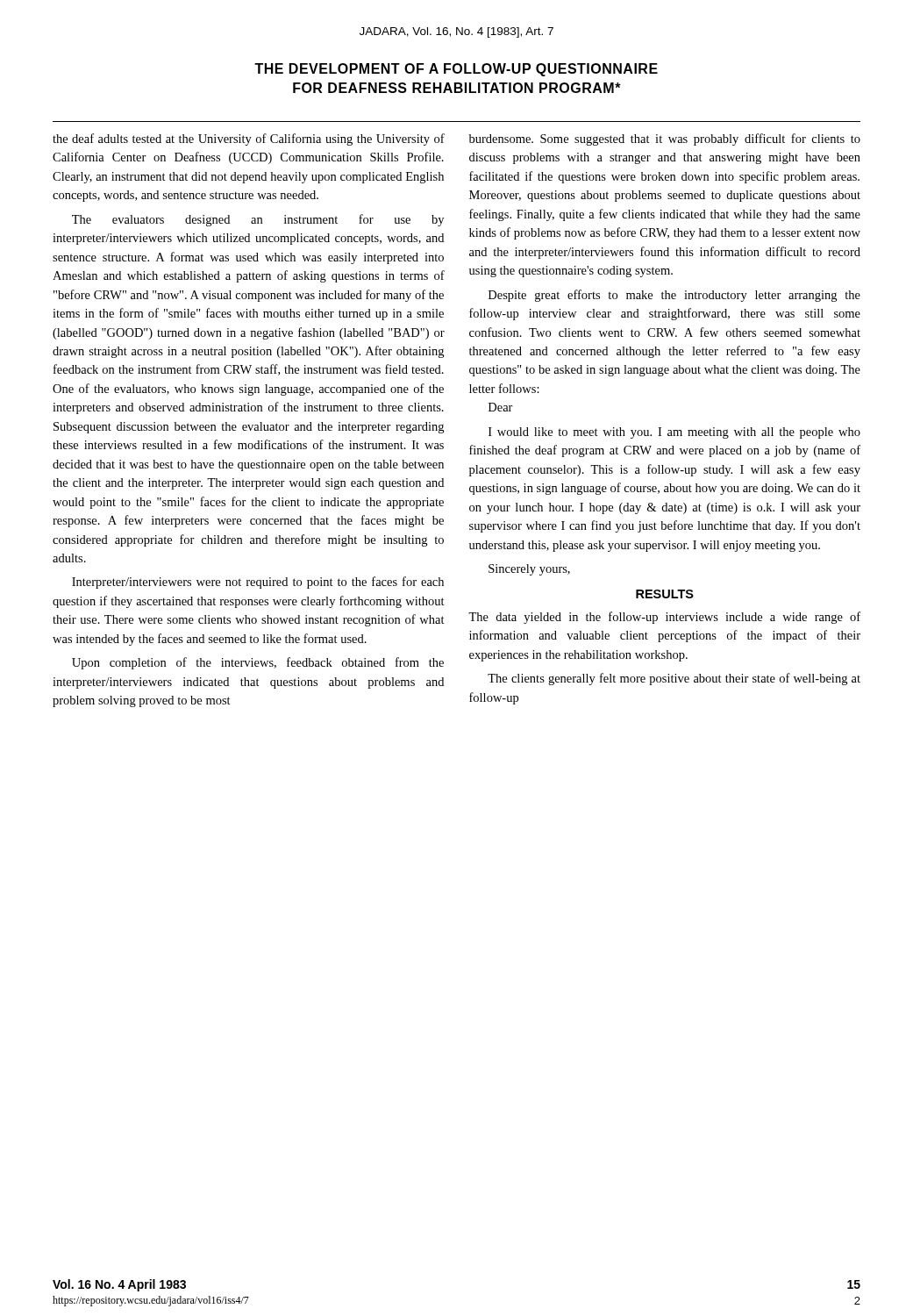The width and height of the screenshot is (913, 1316).
Task: Navigate to the element starting "The data yielded in the follow-up"
Action: coord(665,658)
